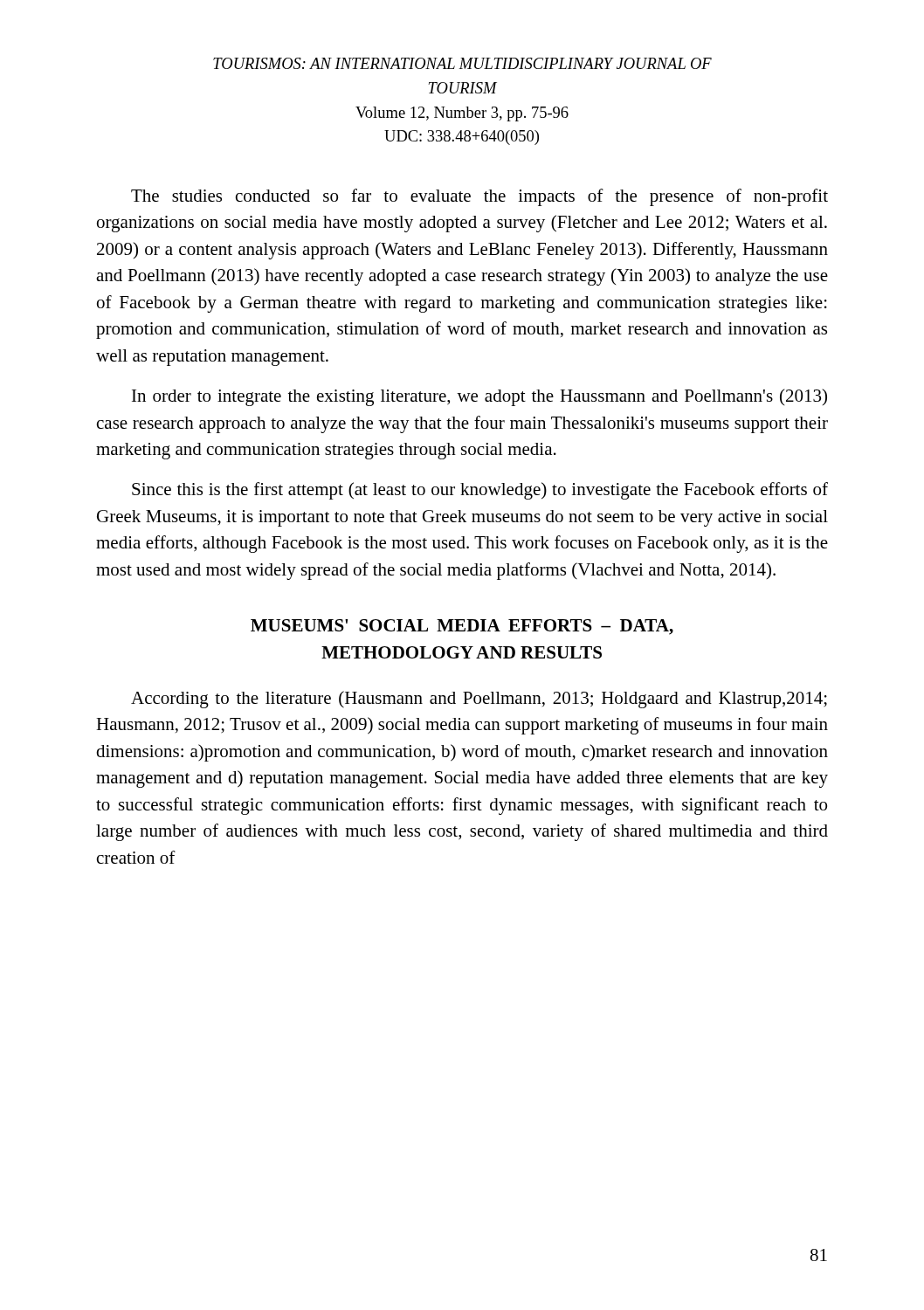This screenshot has width=924, height=1310.
Task: Locate the text block with the text "Since this is"
Action: coord(462,530)
